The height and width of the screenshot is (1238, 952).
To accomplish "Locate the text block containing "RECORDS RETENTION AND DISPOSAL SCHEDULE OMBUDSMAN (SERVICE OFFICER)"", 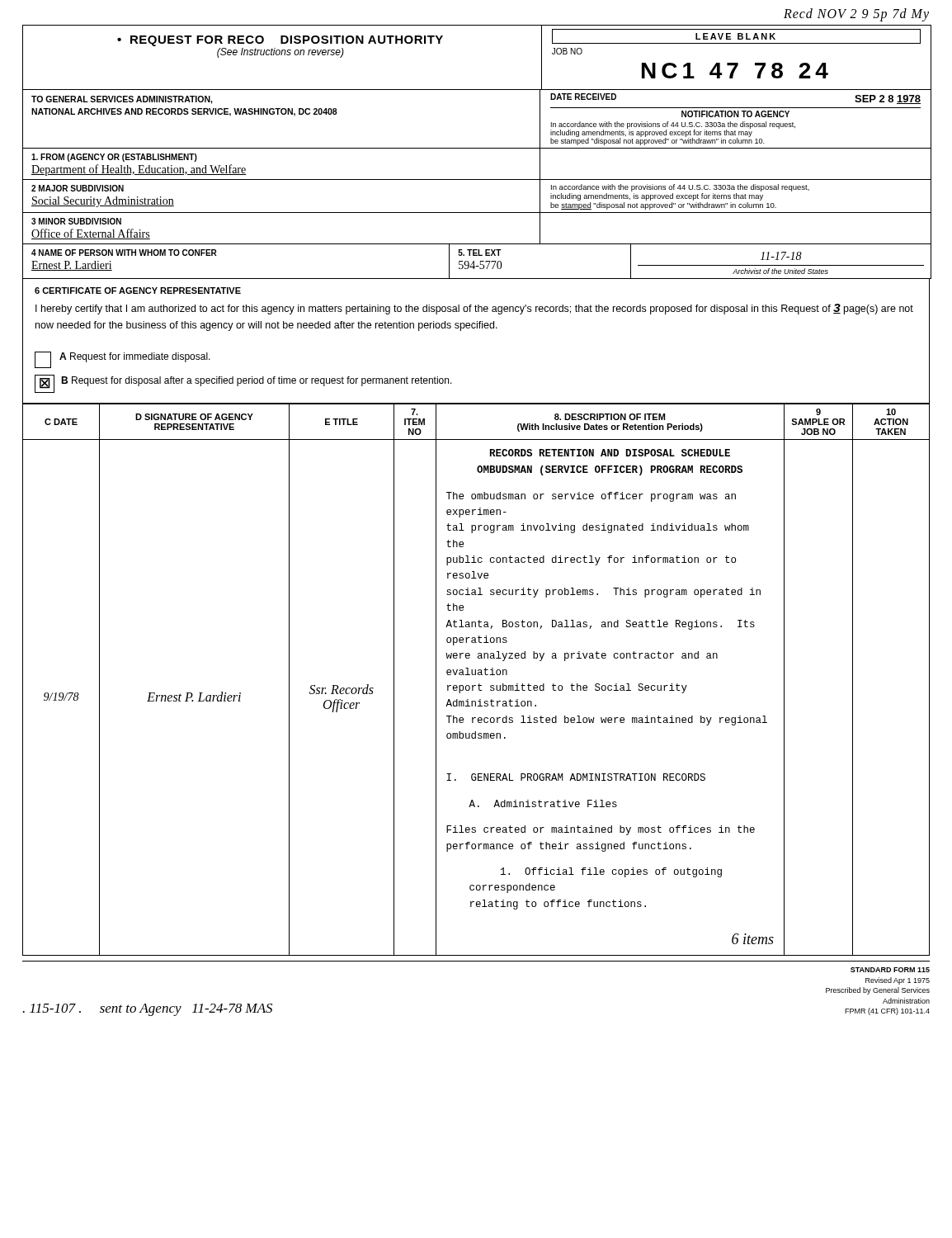I will click(610, 697).
